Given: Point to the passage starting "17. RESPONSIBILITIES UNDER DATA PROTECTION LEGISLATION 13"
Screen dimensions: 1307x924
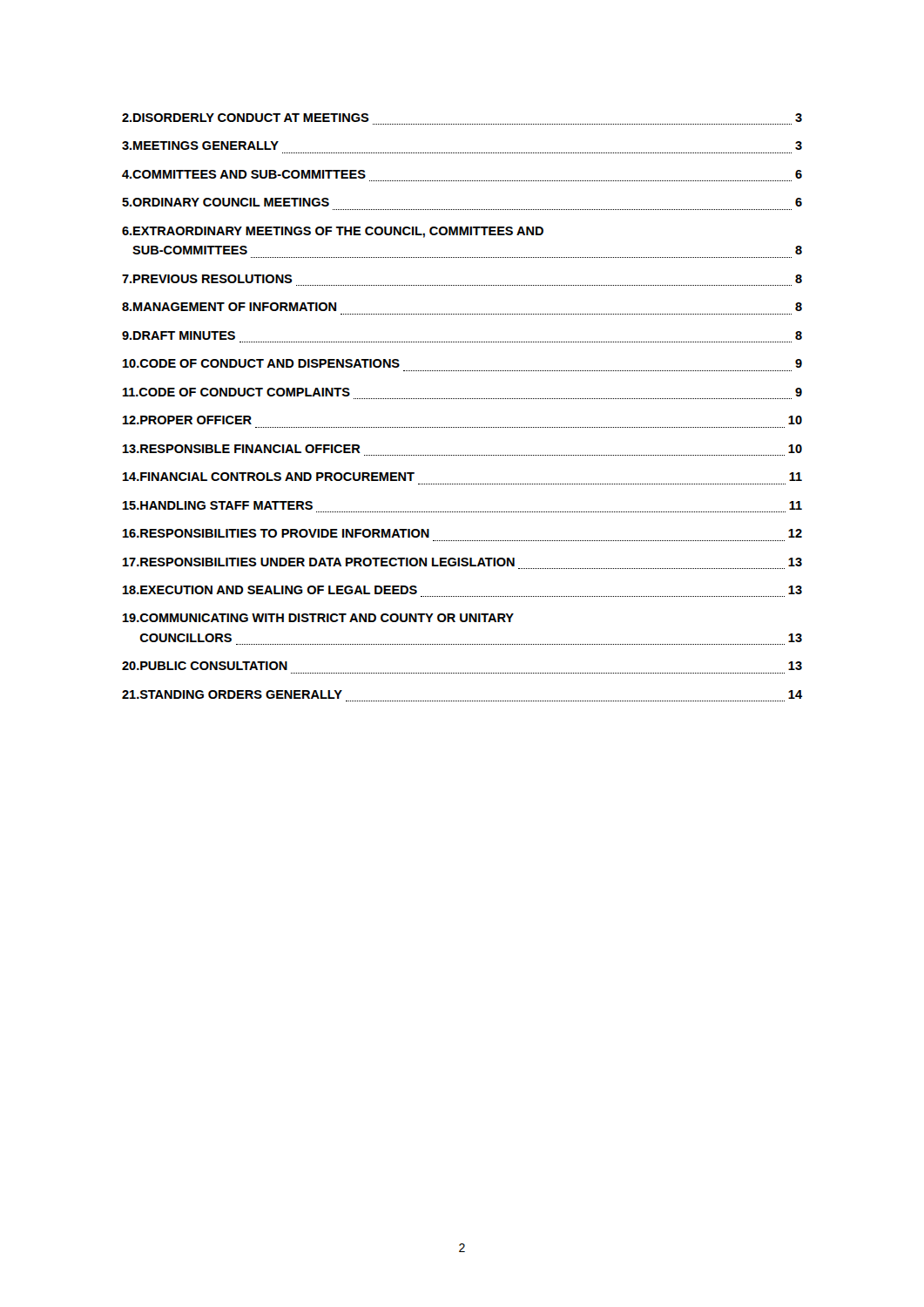Looking at the screenshot, I should coord(462,562).
